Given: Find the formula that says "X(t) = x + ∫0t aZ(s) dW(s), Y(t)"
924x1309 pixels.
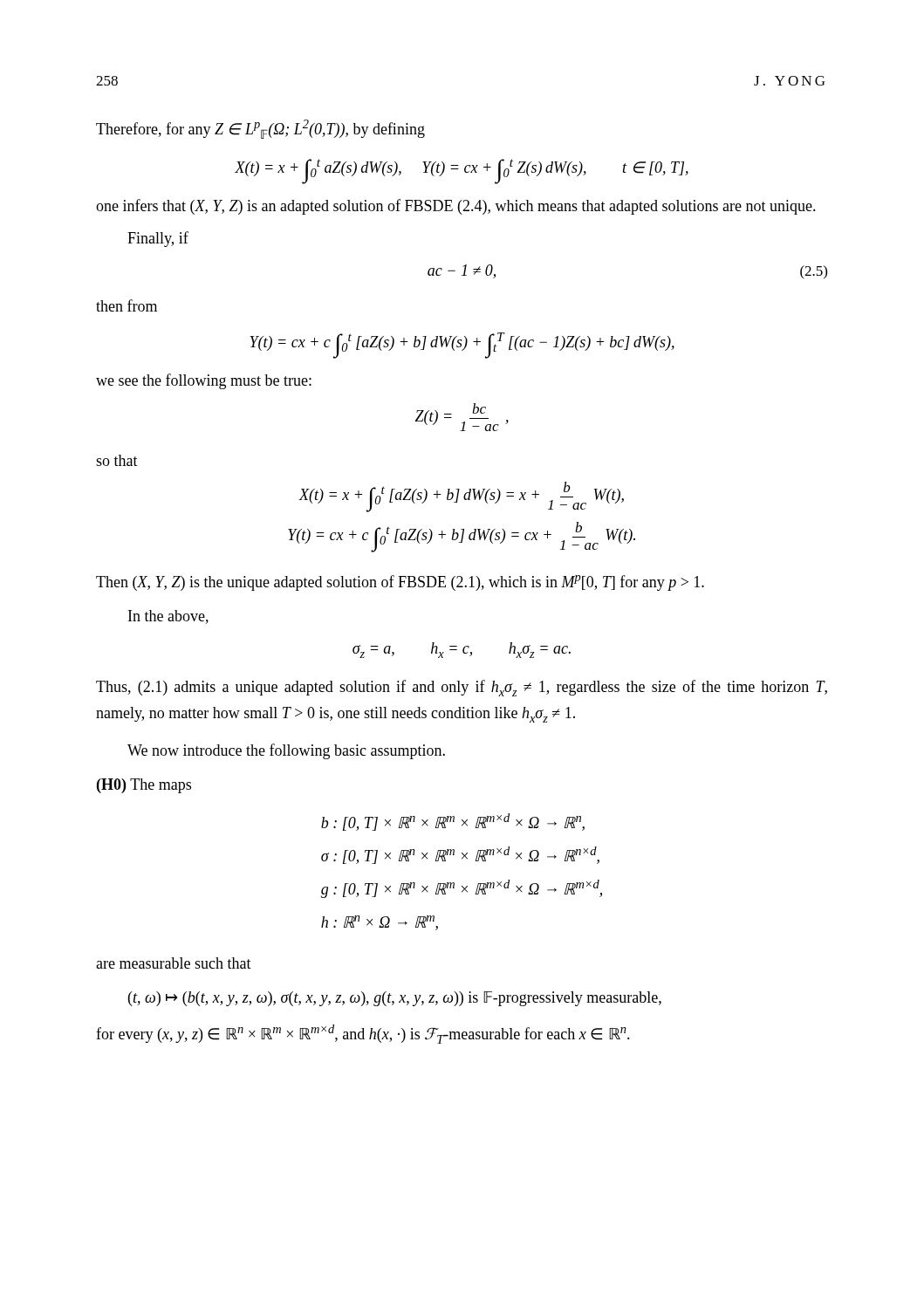Looking at the screenshot, I should coord(462,167).
